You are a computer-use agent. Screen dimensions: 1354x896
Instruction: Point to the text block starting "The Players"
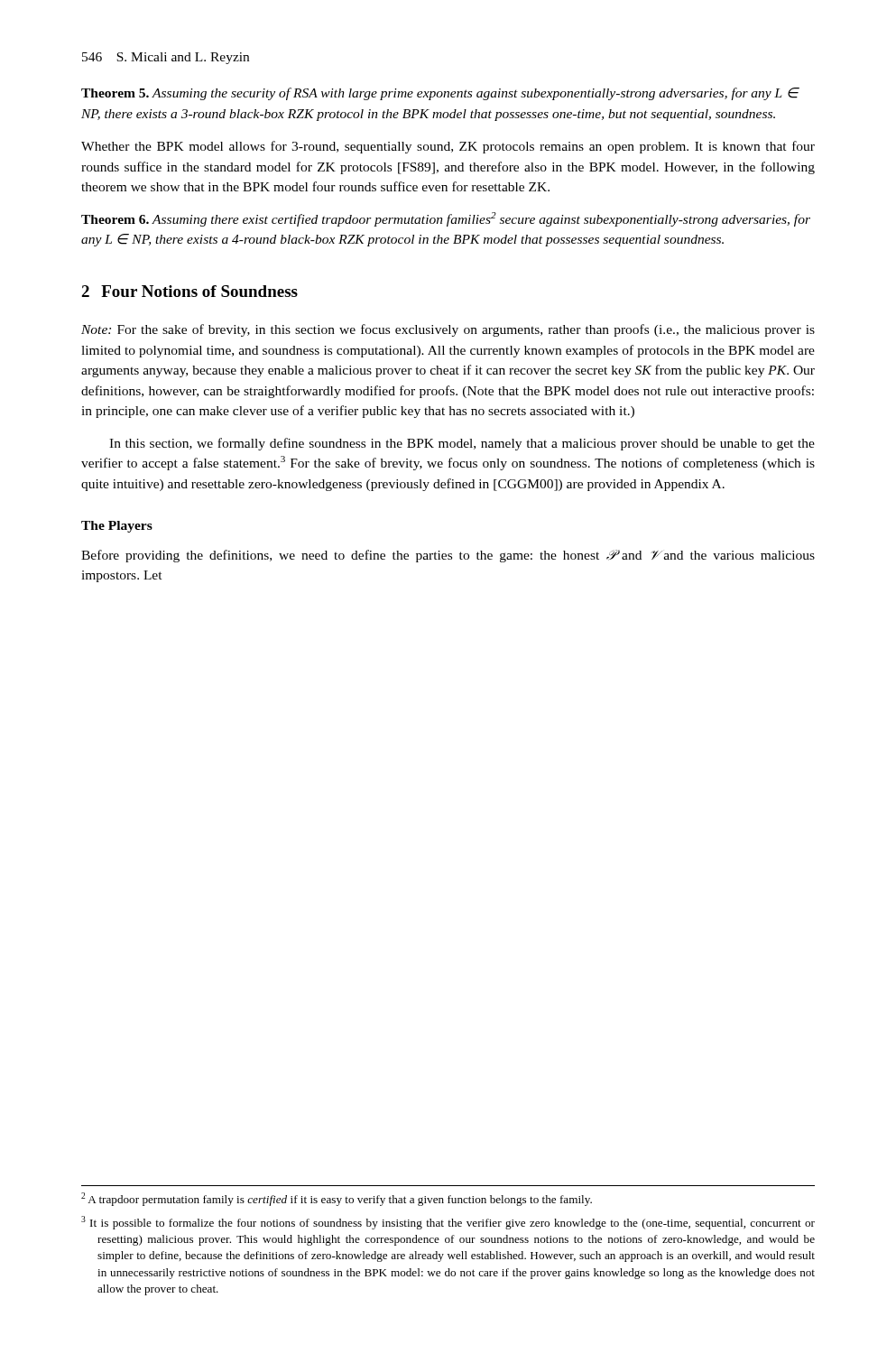117,525
